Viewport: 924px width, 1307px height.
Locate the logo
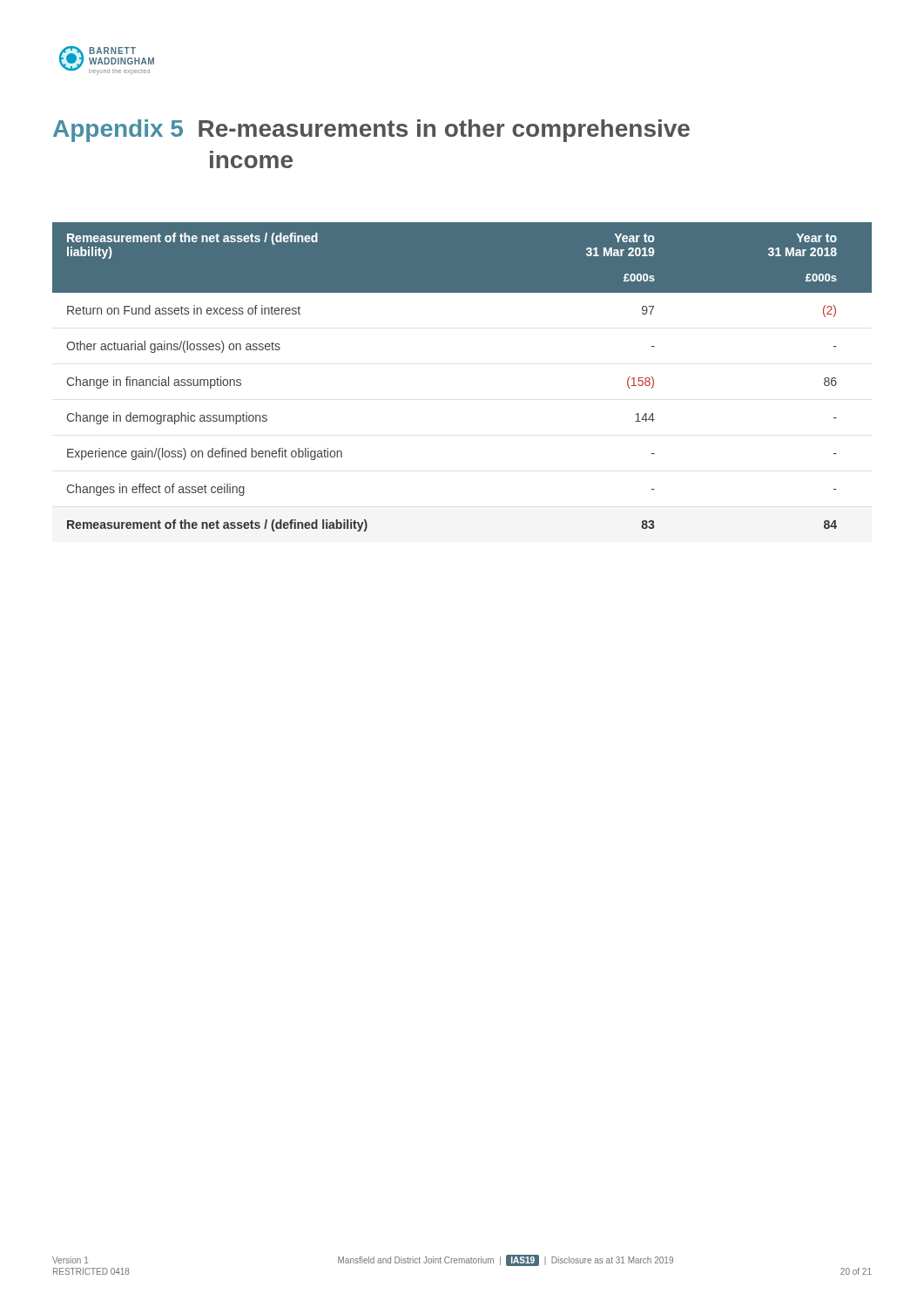(109, 61)
